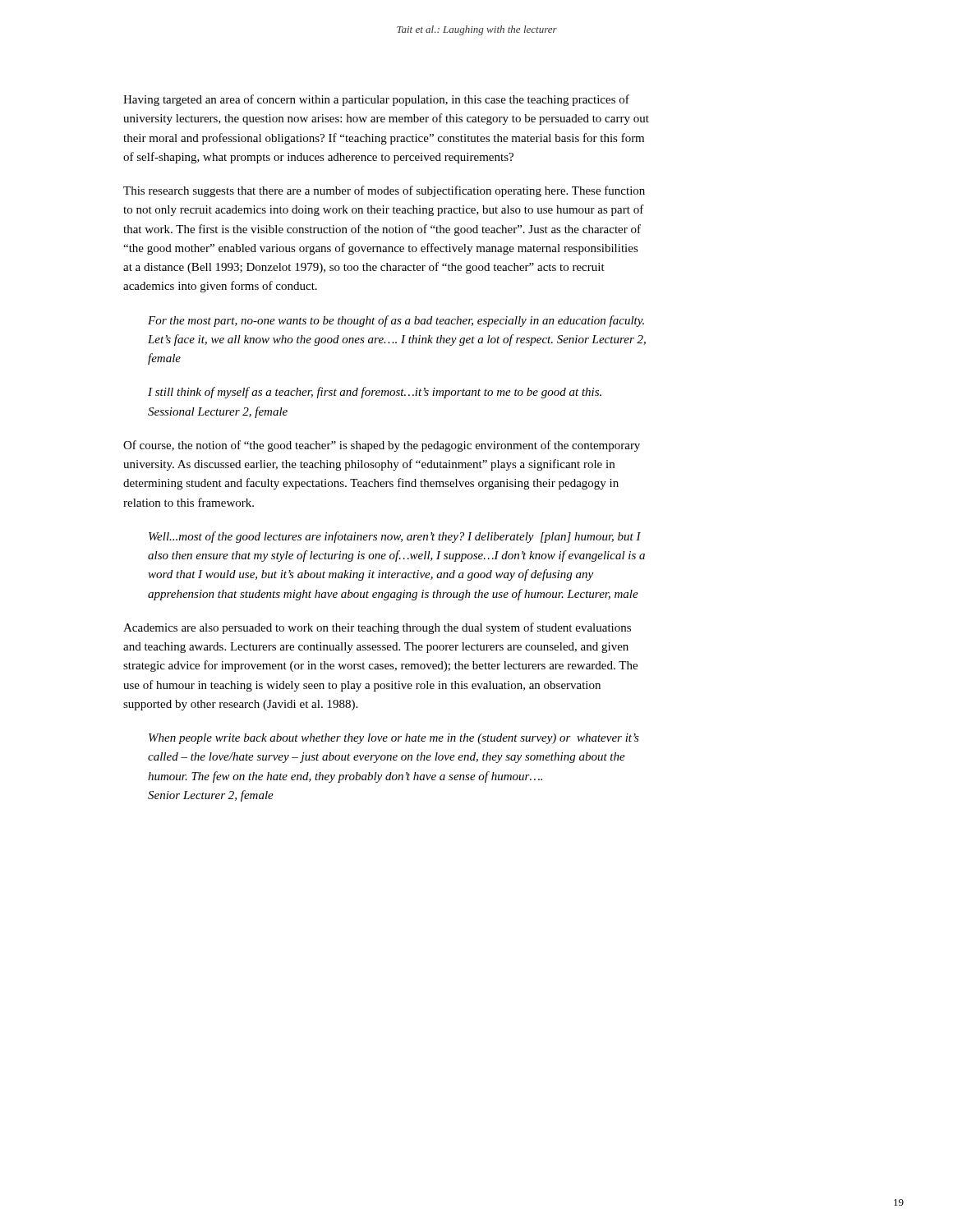Image resolution: width=953 pixels, height=1232 pixels.
Task: Click on the text starting "Of course, the notion of"
Action: (382, 474)
